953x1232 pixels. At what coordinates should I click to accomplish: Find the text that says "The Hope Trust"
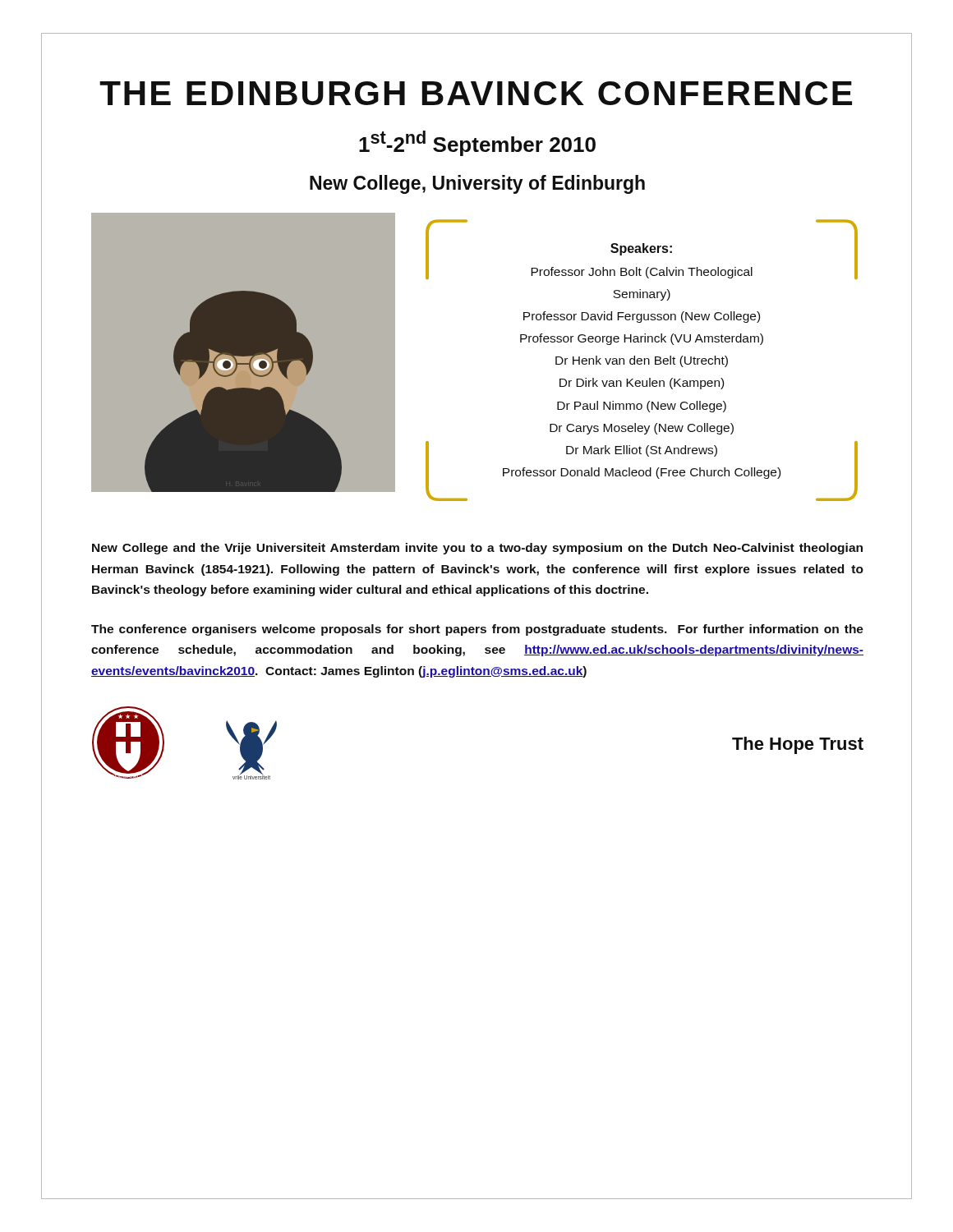point(798,744)
